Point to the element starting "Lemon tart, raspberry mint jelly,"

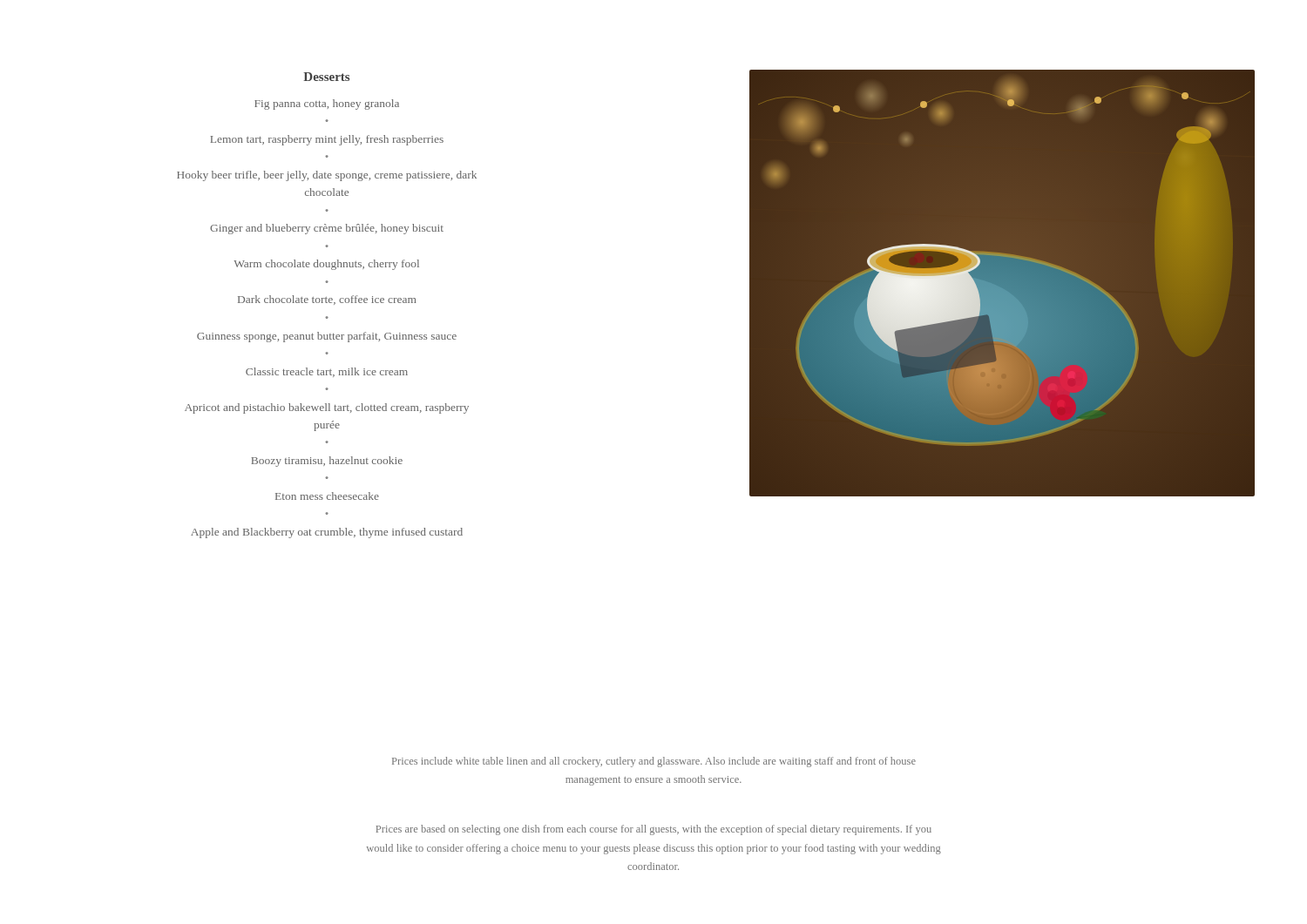(x=327, y=139)
